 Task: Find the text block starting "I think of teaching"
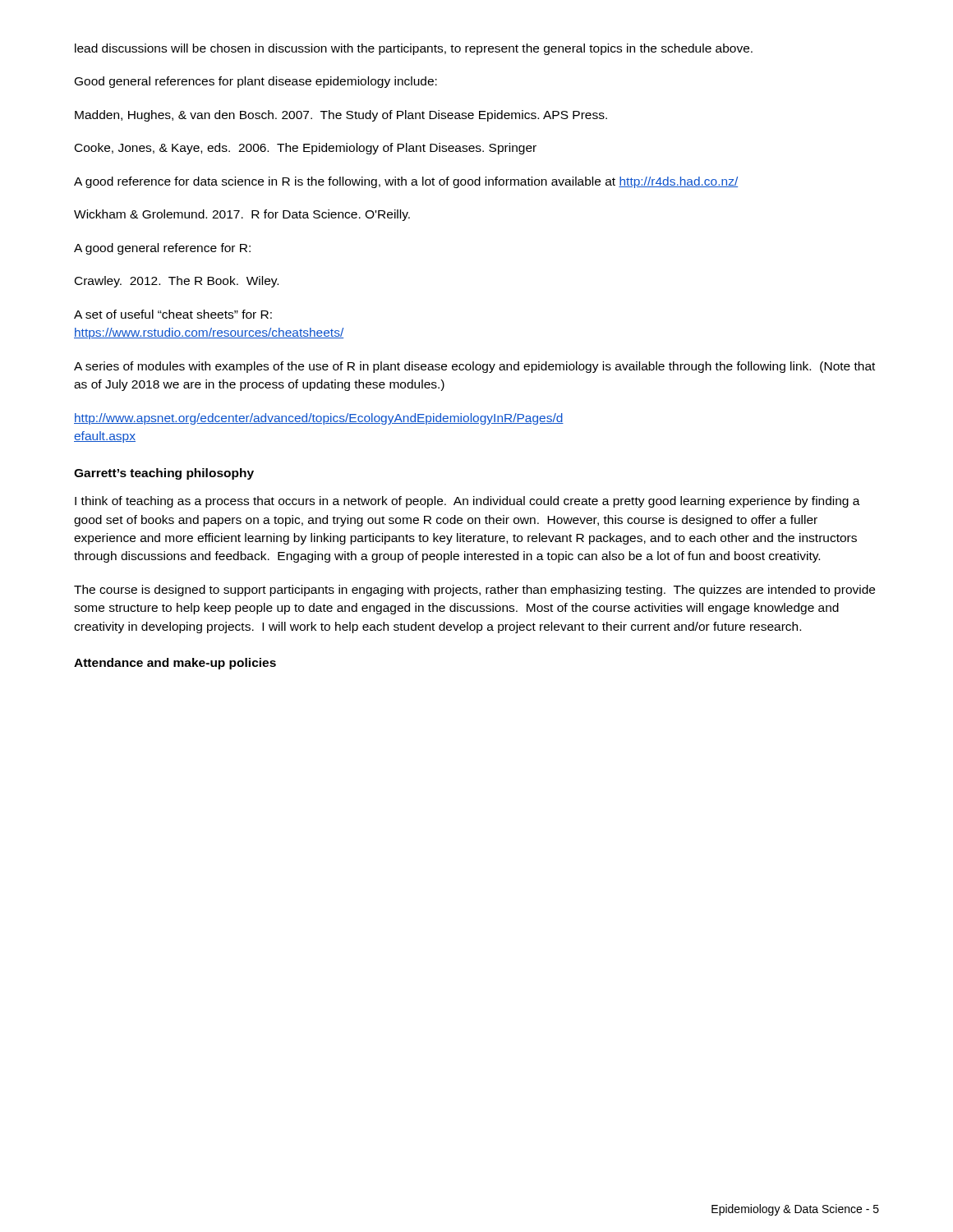tap(467, 528)
